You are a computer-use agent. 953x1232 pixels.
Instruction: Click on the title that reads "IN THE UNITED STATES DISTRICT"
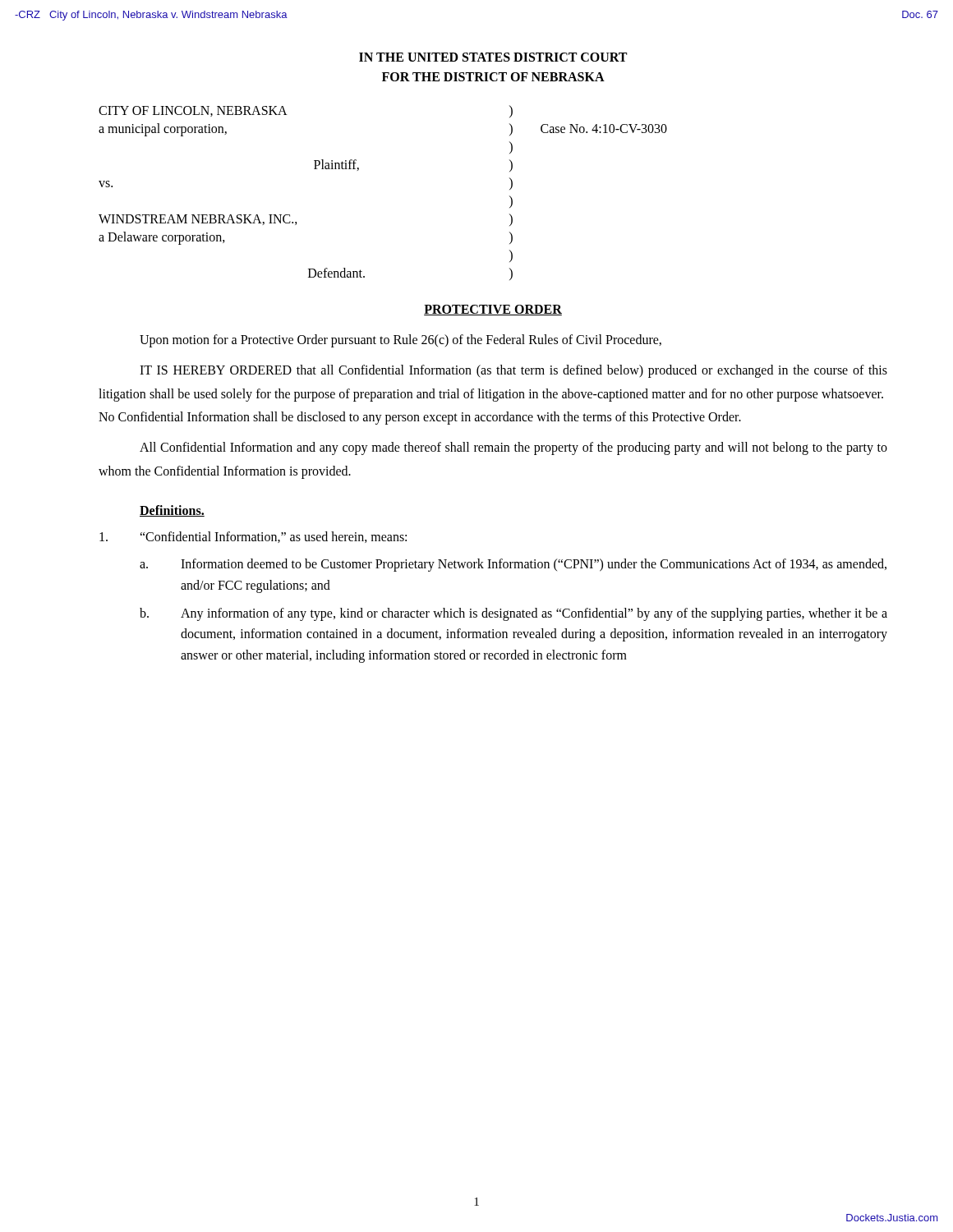click(493, 67)
